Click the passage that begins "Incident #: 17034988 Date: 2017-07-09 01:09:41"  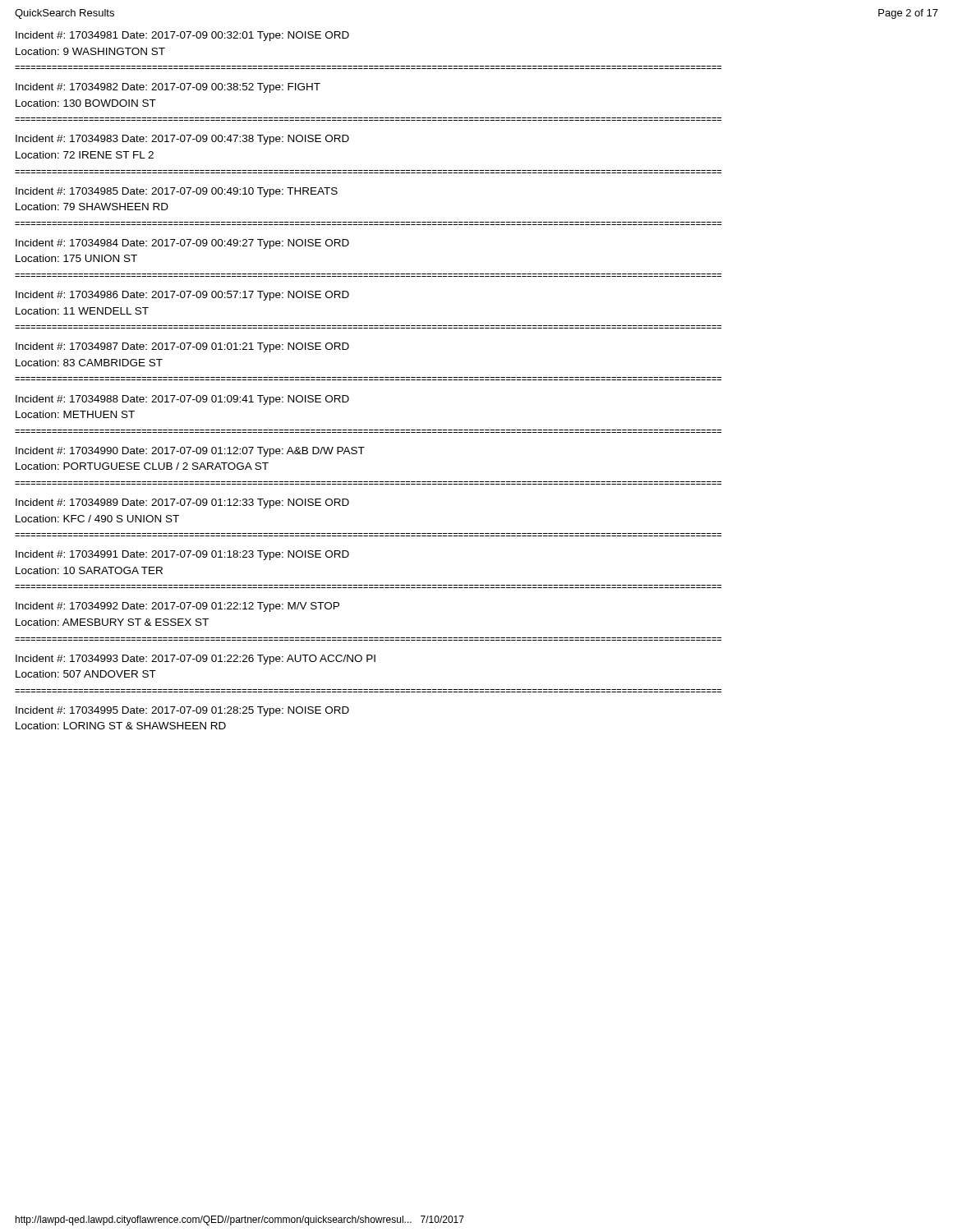182,400
